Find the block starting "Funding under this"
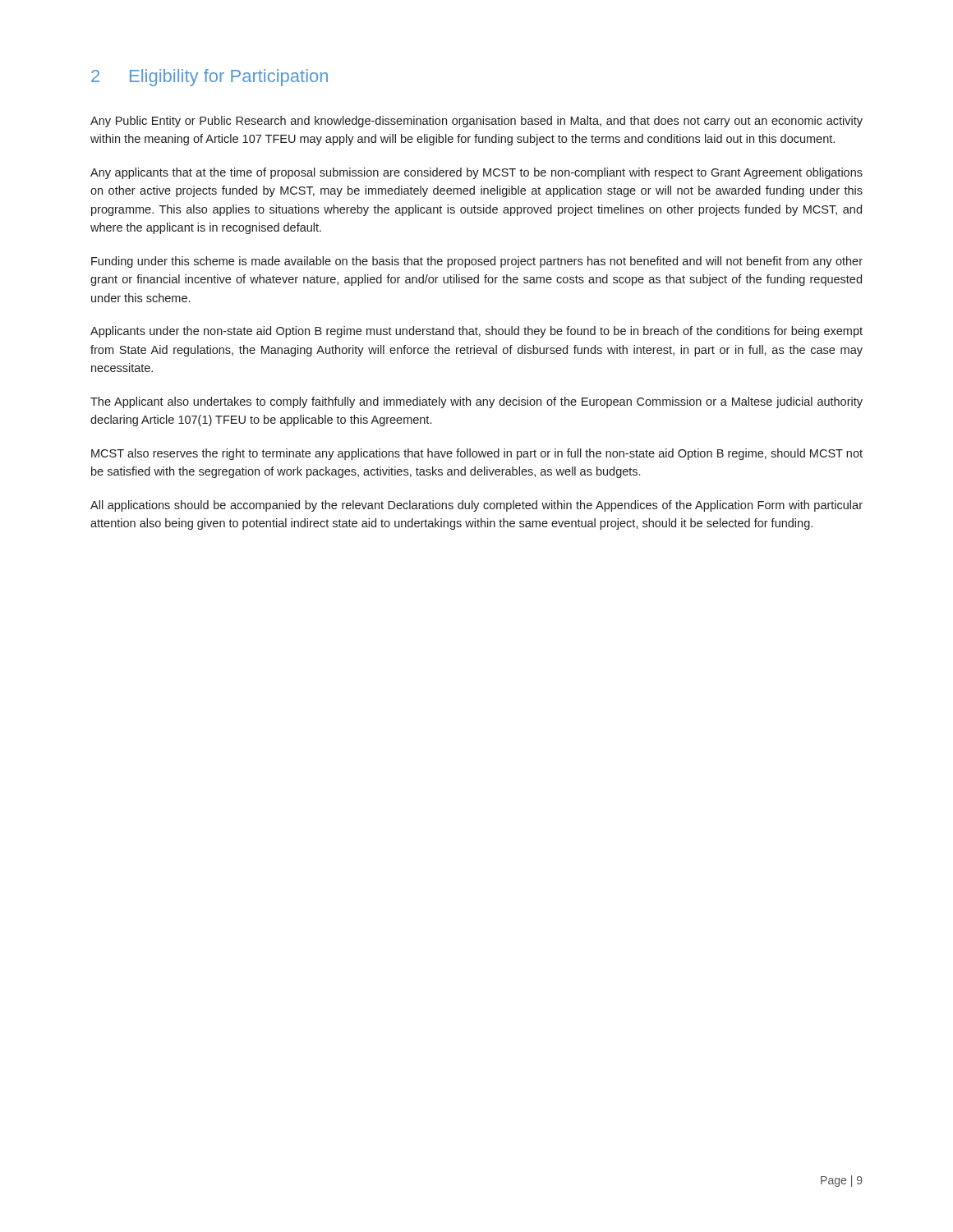The height and width of the screenshot is (1232, 953). click(476, 279)
